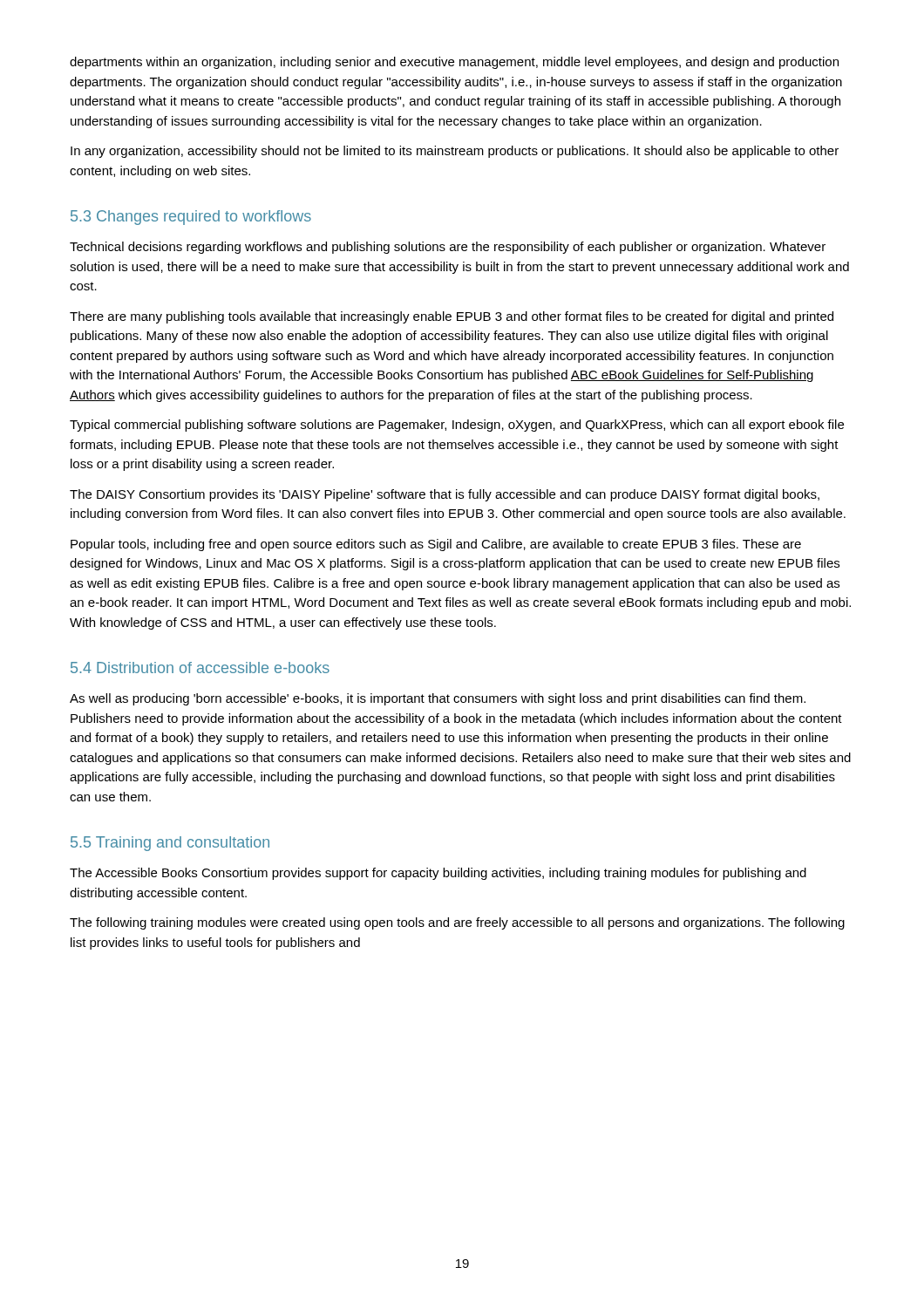Point to the block beginning "As well as producing 'born accessible' e-books, it"
924x1308 pixels.
462,748
